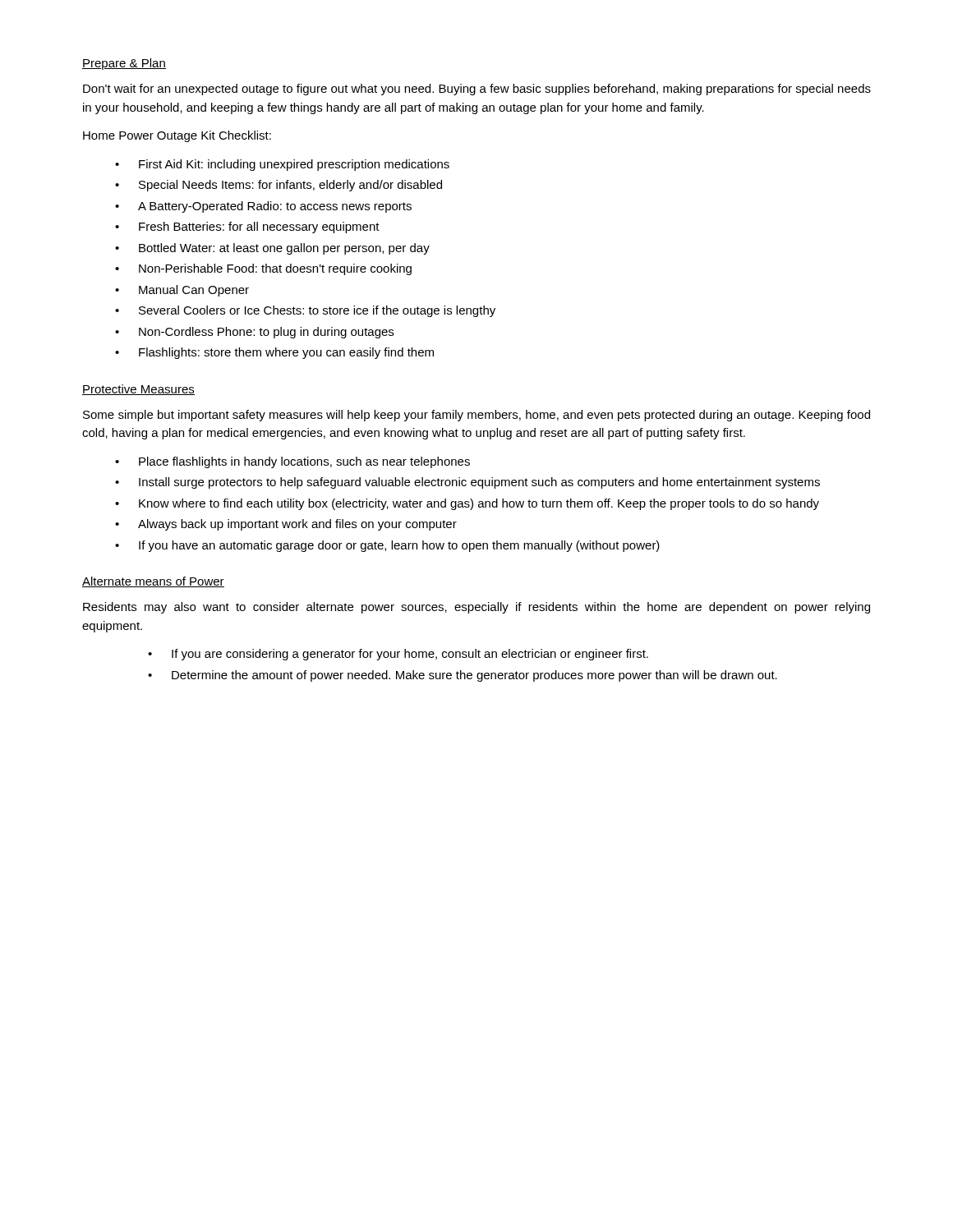Viewport: 953px width, 1232px height.
Task: Locate the text block starting "•Fresh Batteries: for all"
Action: click(247, 228)
